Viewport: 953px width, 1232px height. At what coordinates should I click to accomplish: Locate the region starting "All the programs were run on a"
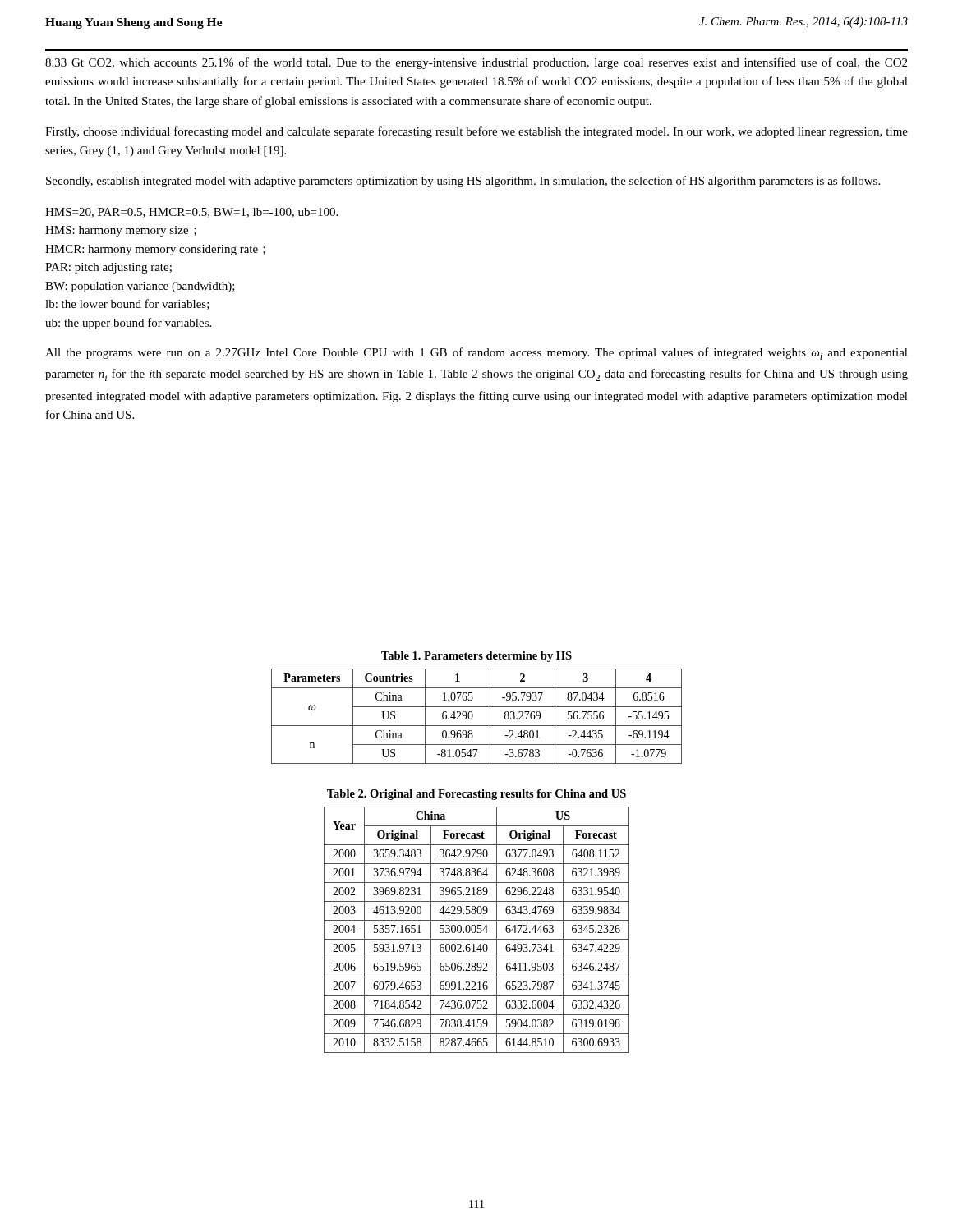click(x=476, y=384)
